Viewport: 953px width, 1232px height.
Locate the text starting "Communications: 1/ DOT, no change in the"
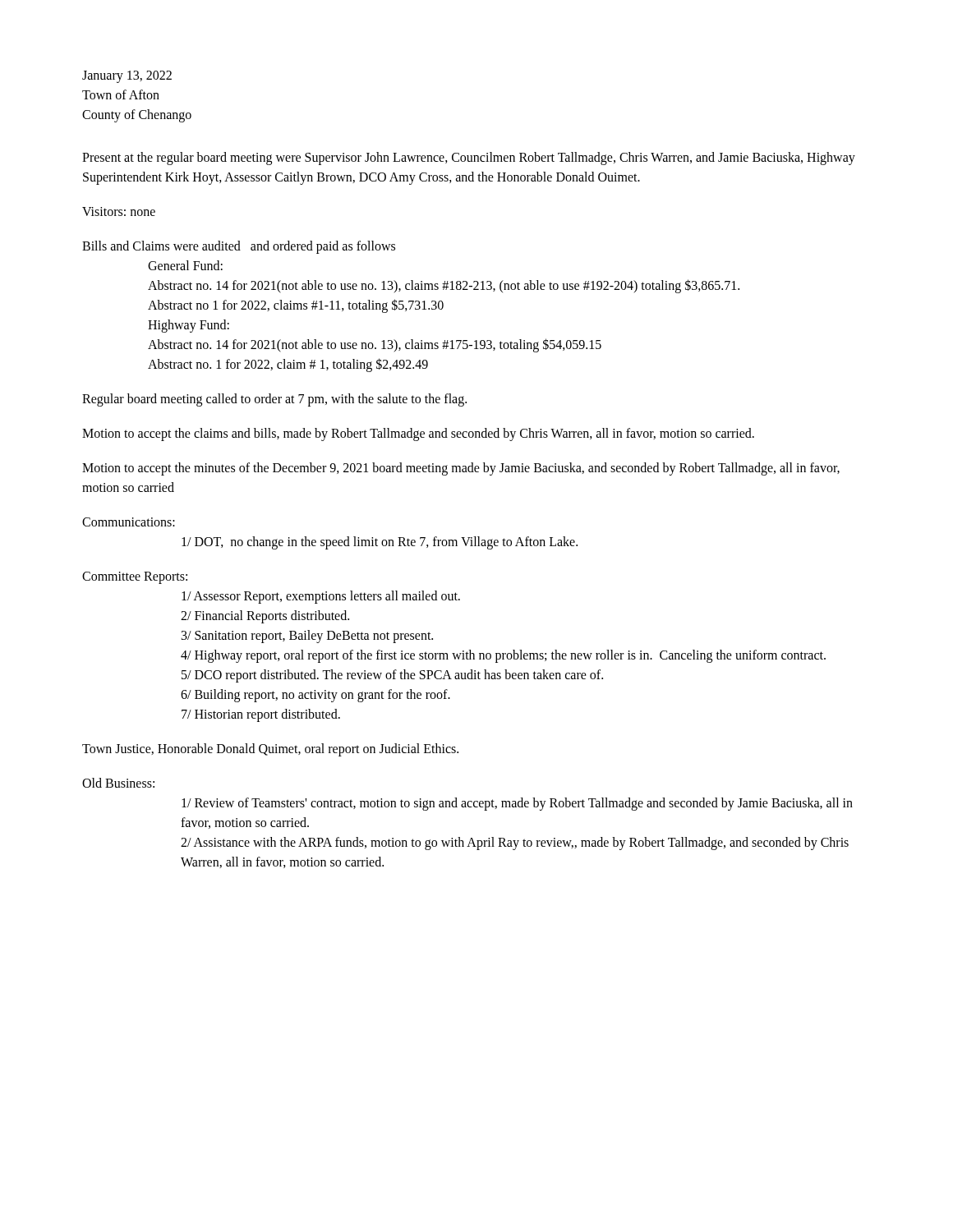pyautogui.click(x=476, y=533)
